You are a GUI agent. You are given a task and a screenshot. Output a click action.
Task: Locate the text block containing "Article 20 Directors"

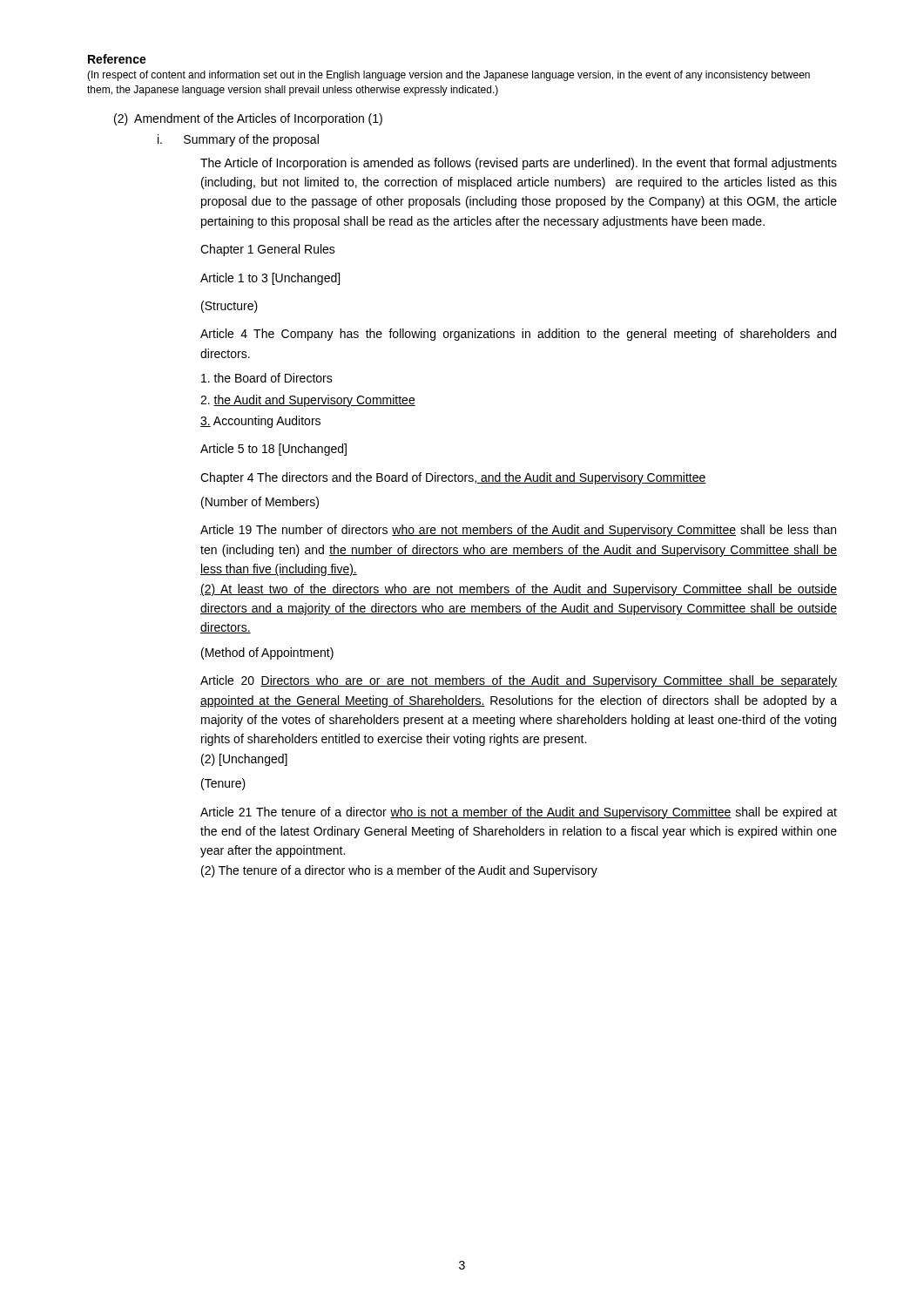(519, 720)
